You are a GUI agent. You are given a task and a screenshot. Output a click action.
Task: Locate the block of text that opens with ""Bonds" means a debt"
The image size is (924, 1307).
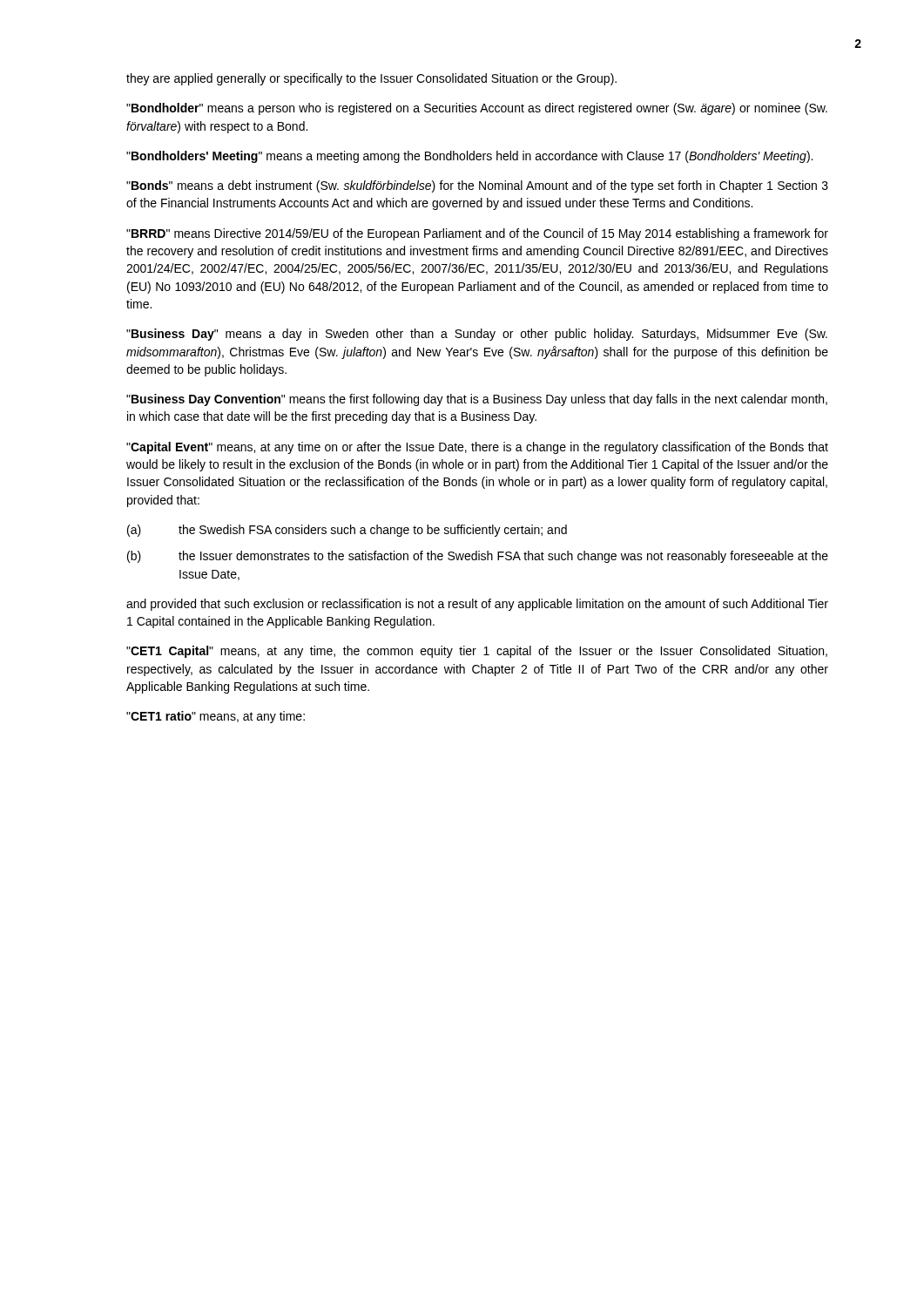click(x=477, y=195)
